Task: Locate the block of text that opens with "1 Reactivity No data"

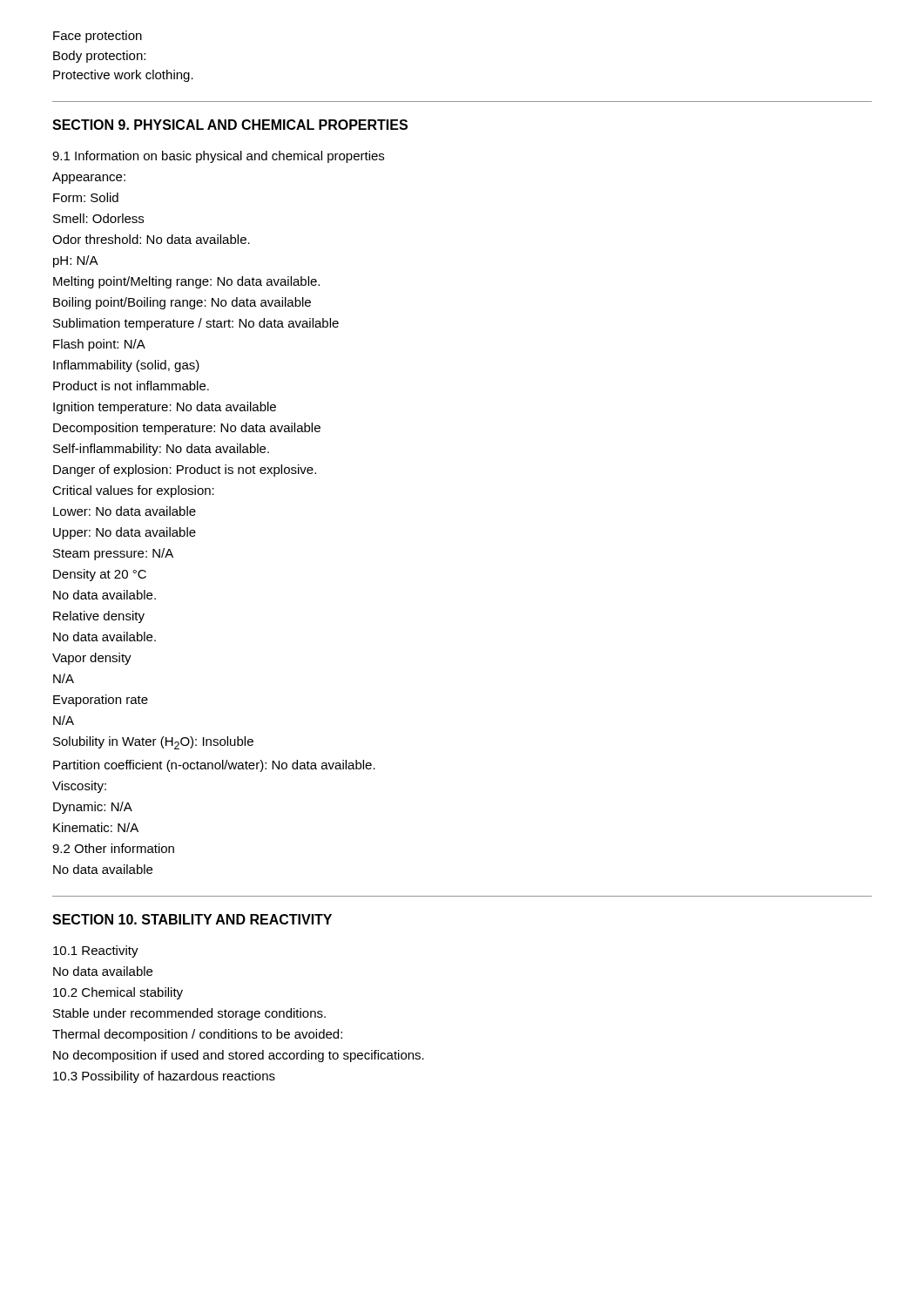Action: click(96, 951)
